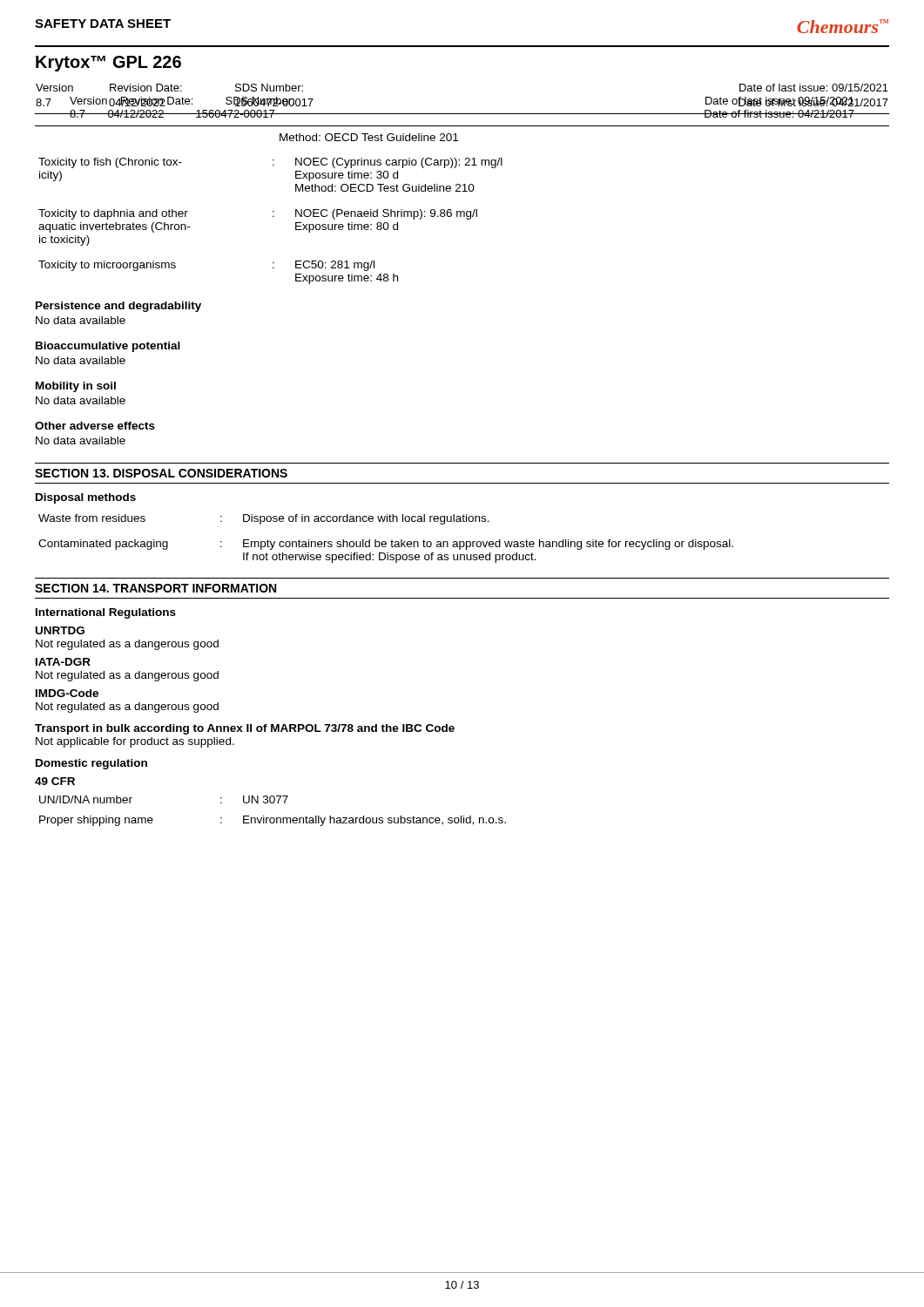Select the section header that says "International Regulations"
The image size is (924, 1307).
click(105, 612)
